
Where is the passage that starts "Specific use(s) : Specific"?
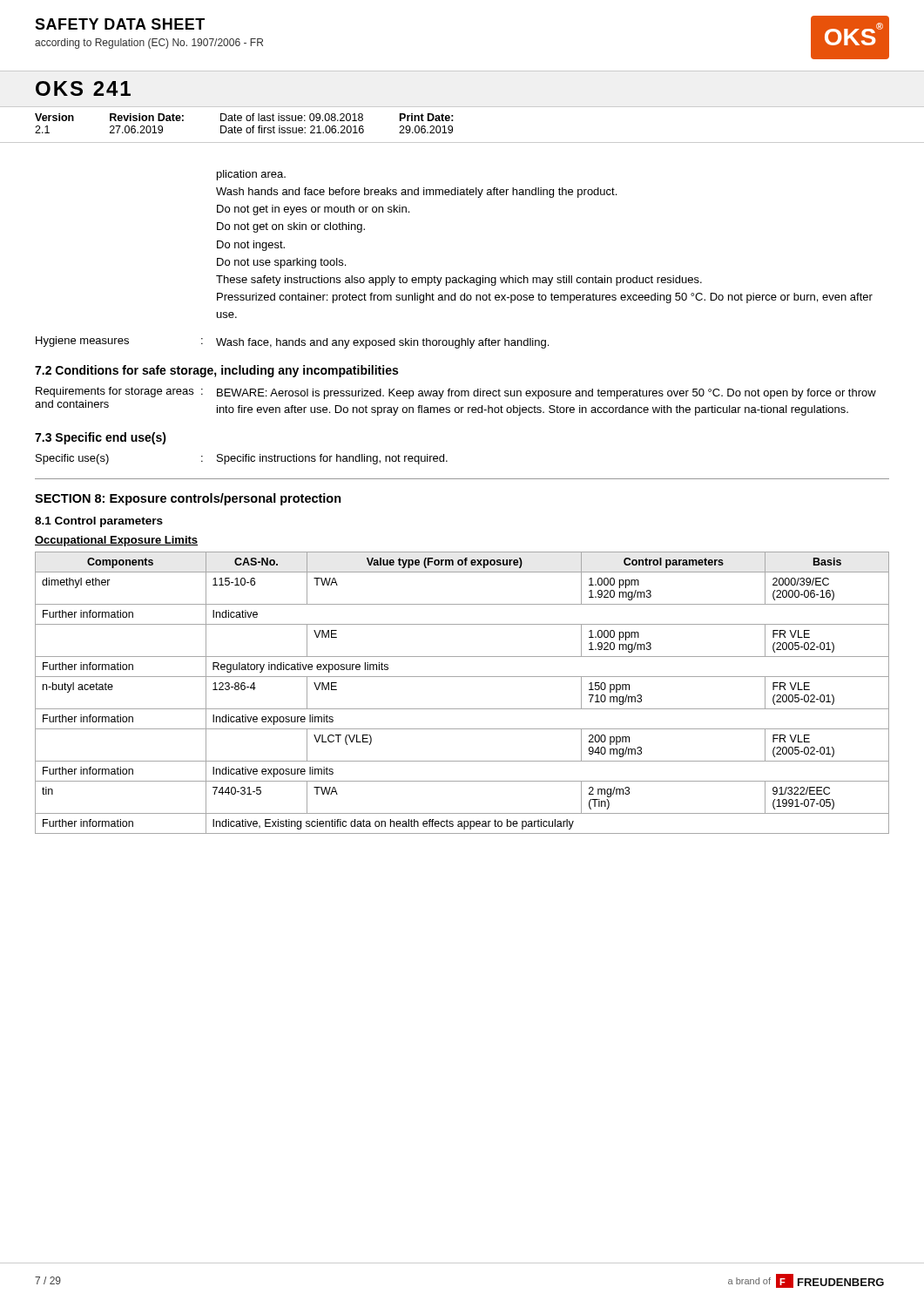pyautogui.click(x=242, y=459)
